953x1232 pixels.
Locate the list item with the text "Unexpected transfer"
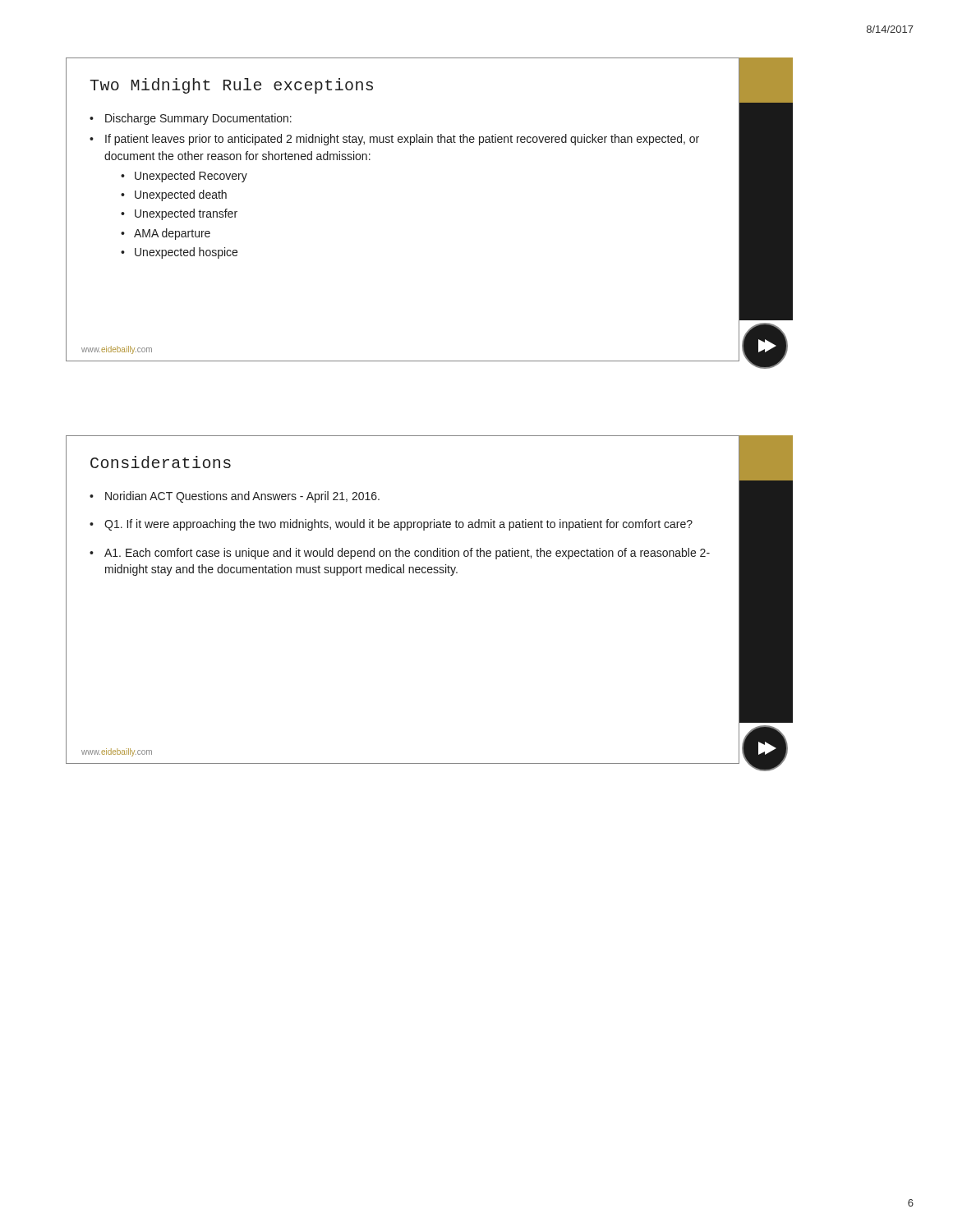[186, 214]
